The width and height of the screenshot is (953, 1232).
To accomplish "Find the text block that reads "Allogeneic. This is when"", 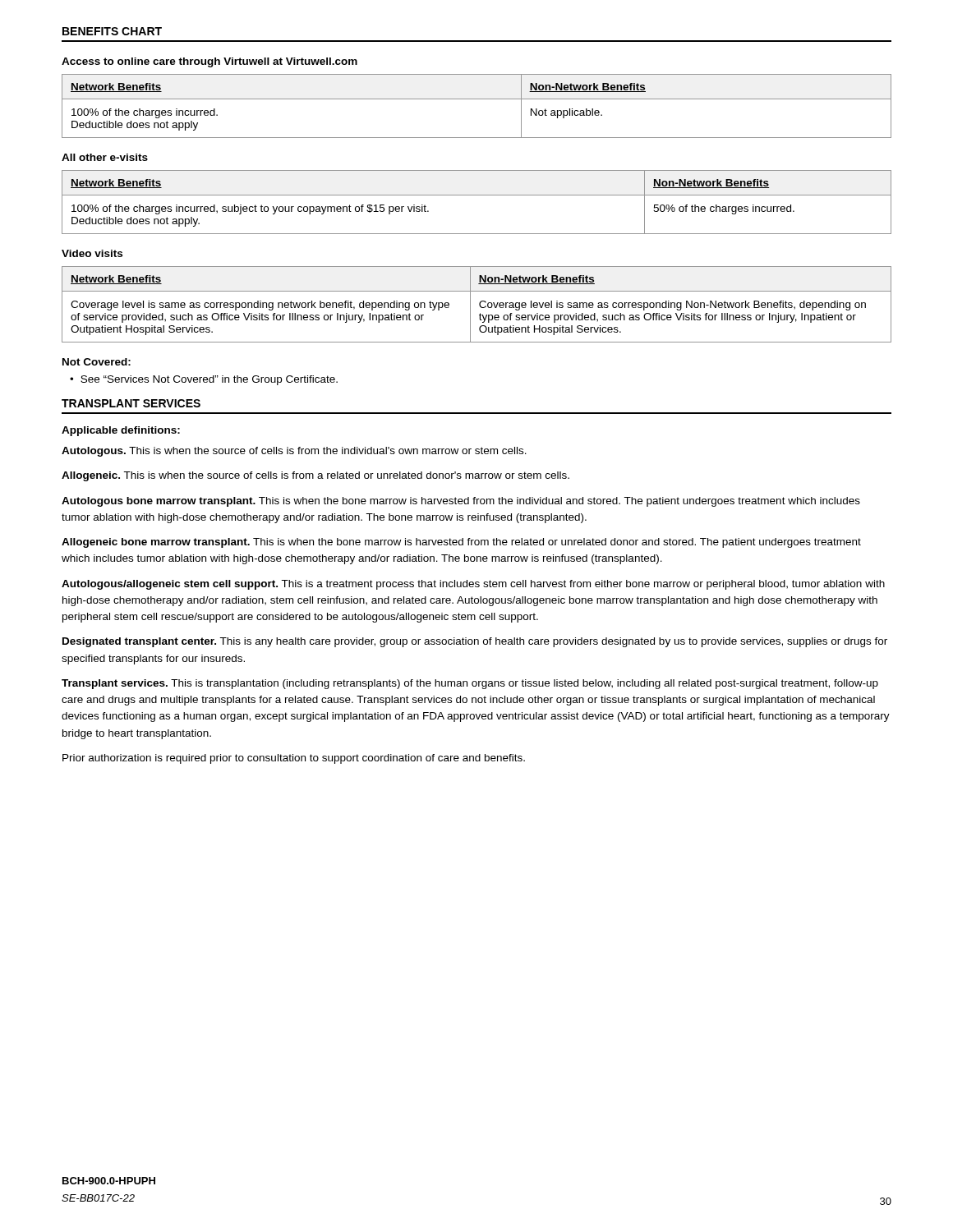I will click(x=316, y=475).
